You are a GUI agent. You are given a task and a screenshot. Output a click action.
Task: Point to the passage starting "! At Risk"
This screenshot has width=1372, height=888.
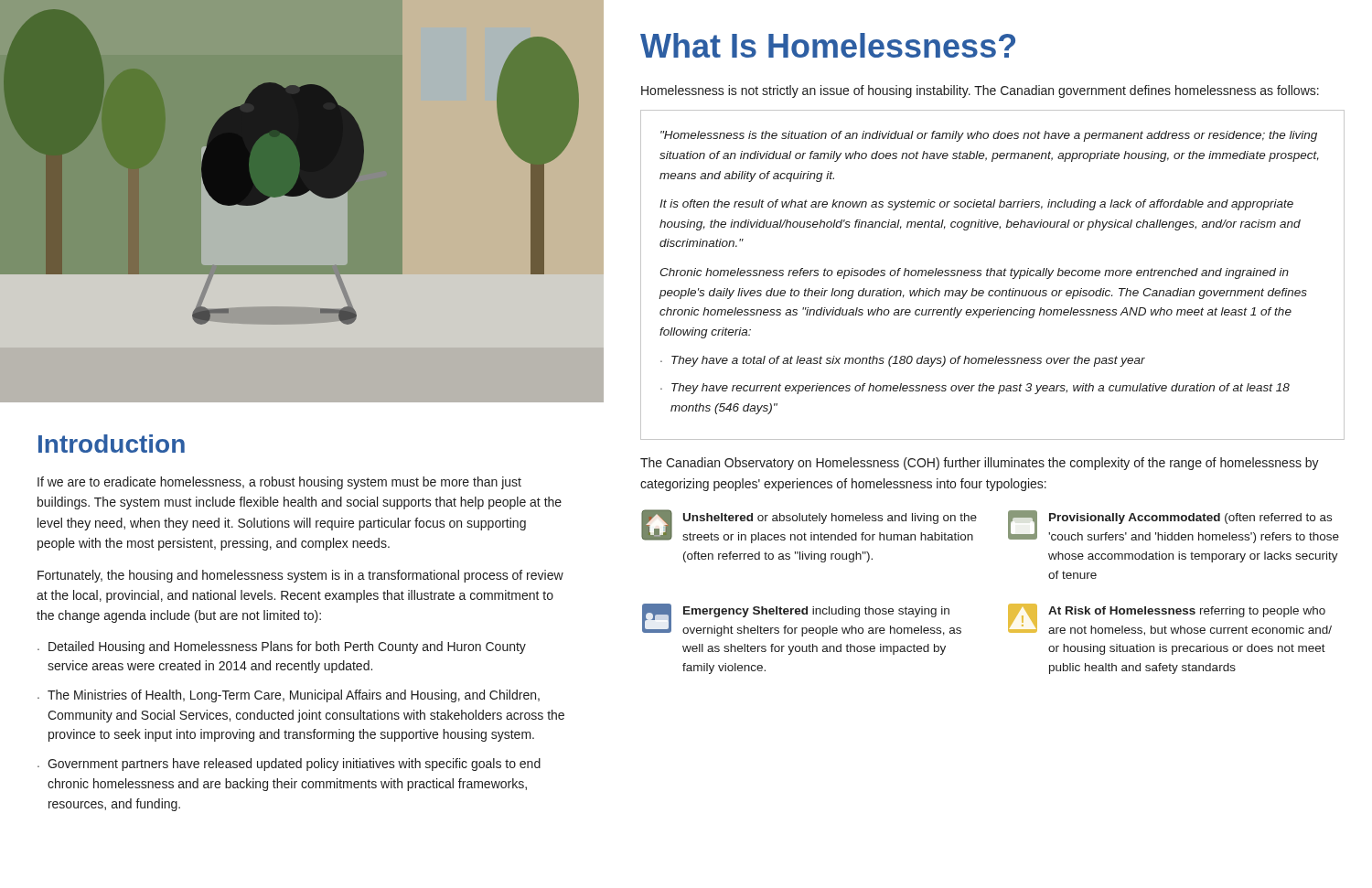[1175, 640]
